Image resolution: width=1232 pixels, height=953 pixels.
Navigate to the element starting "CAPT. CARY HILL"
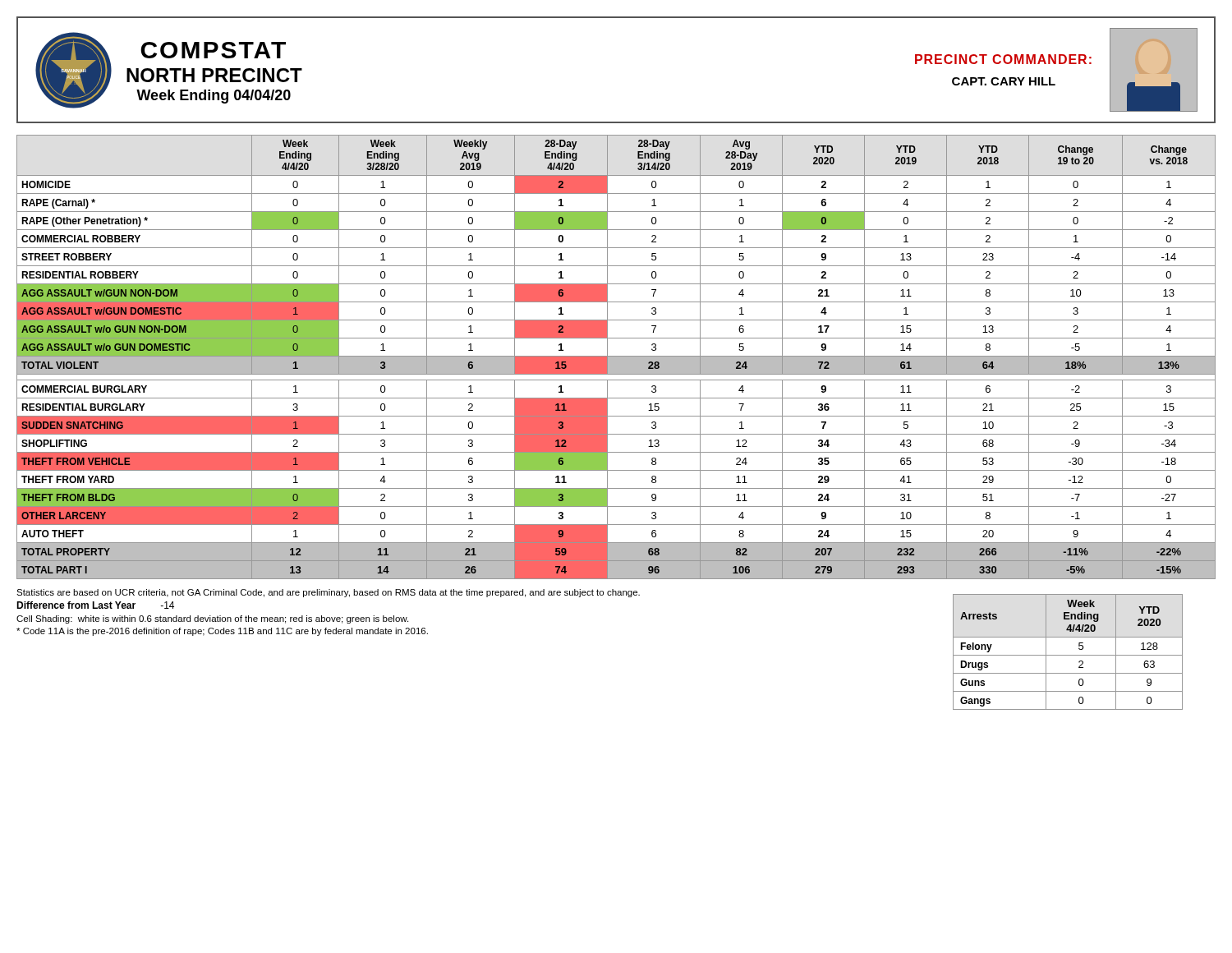pos(1004,81)
